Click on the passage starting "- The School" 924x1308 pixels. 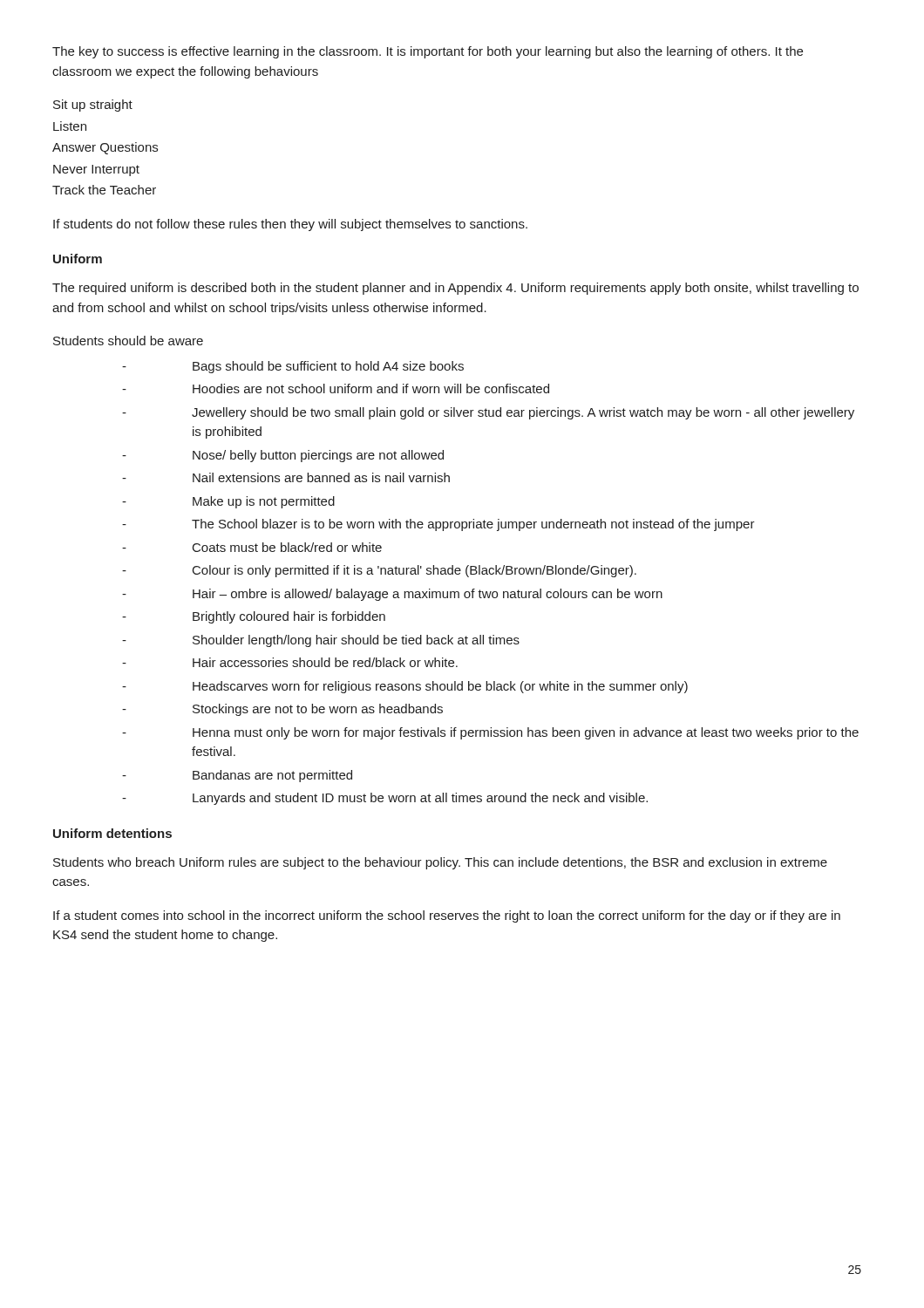click(457, 524)
